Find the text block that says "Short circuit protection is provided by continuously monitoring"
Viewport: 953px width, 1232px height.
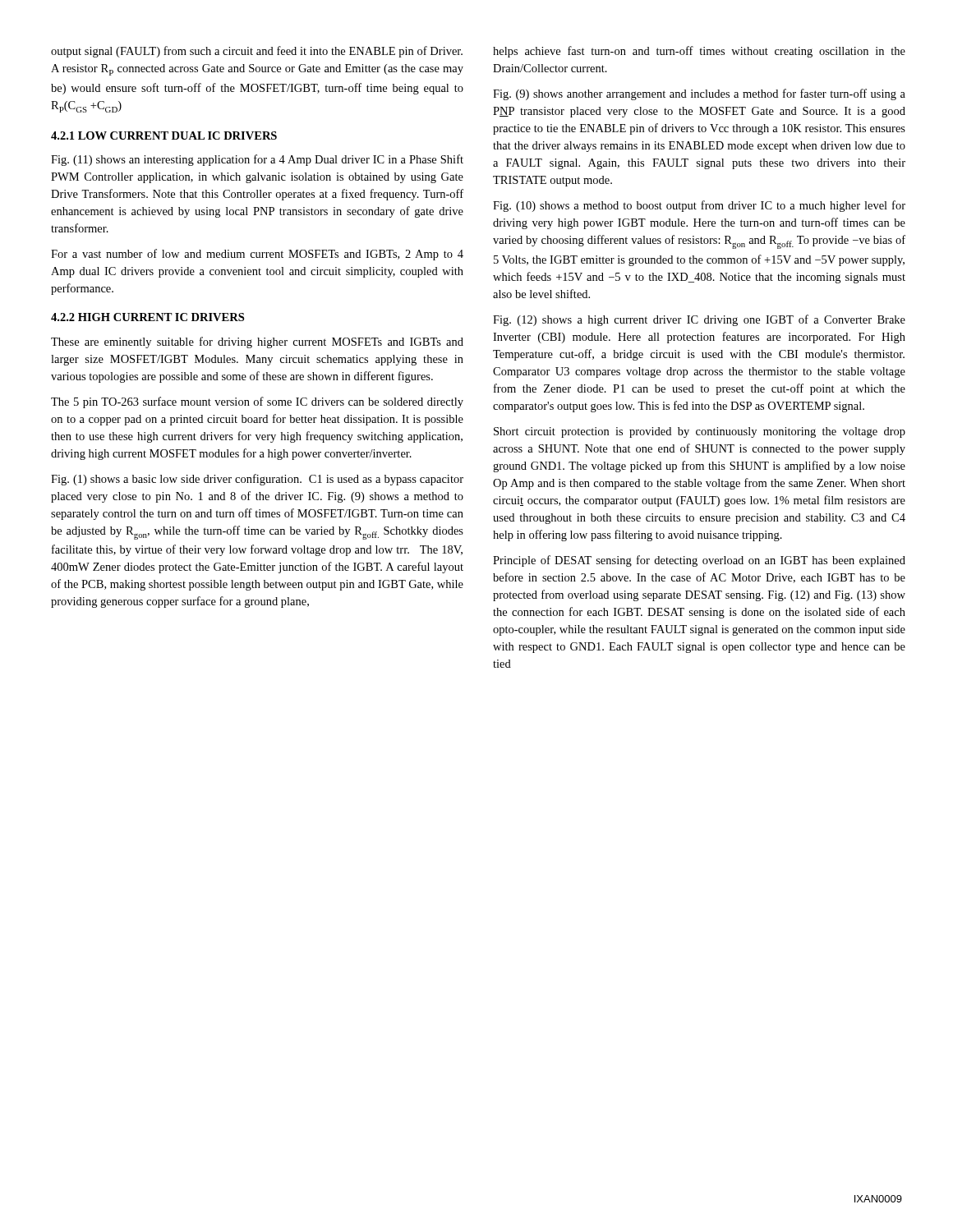[x=699, y=483]
